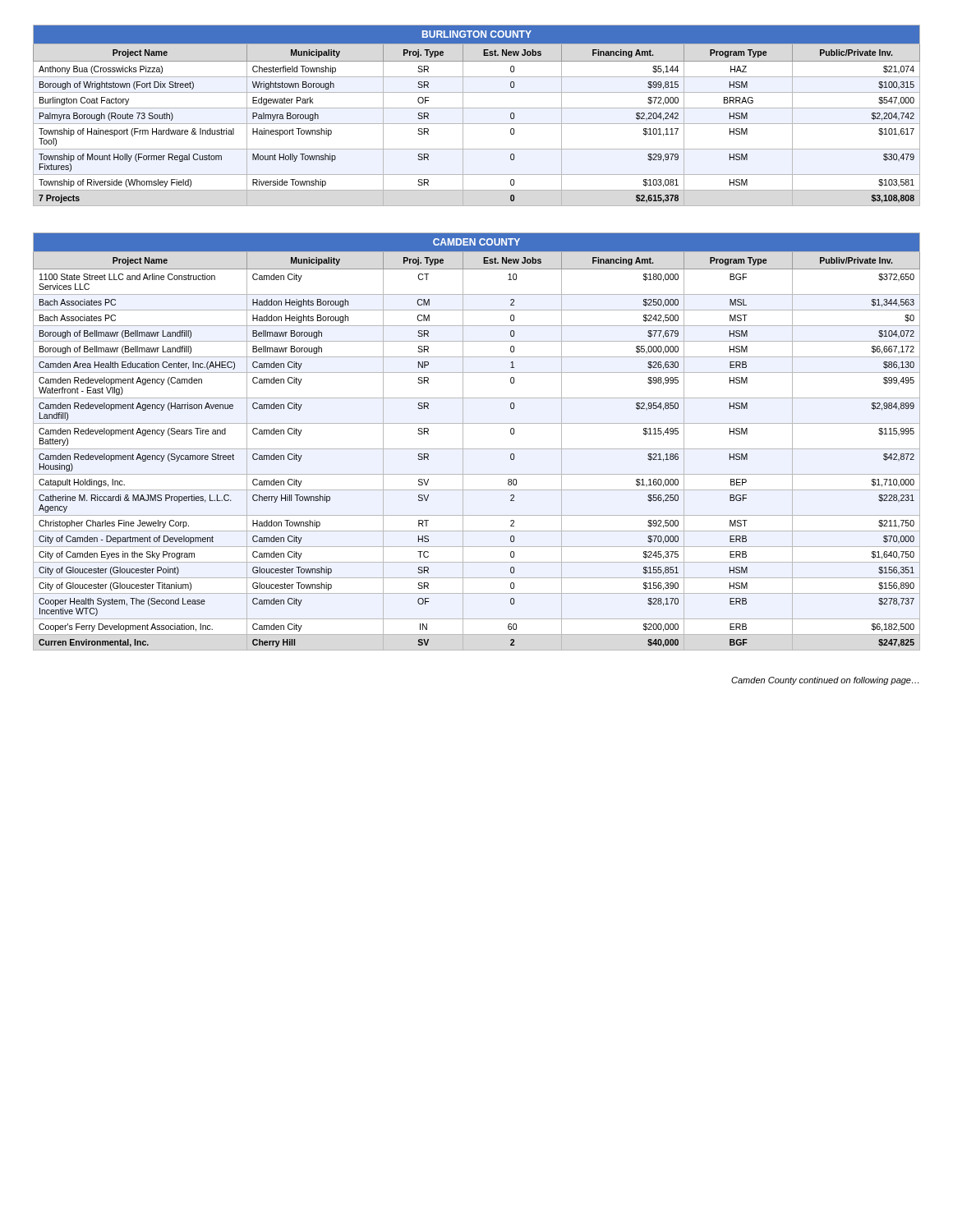This screenshot has height=1232, width=953.
Task: Point to the region starting "Camden County continued on following"
Action: (x=826, y=680)
